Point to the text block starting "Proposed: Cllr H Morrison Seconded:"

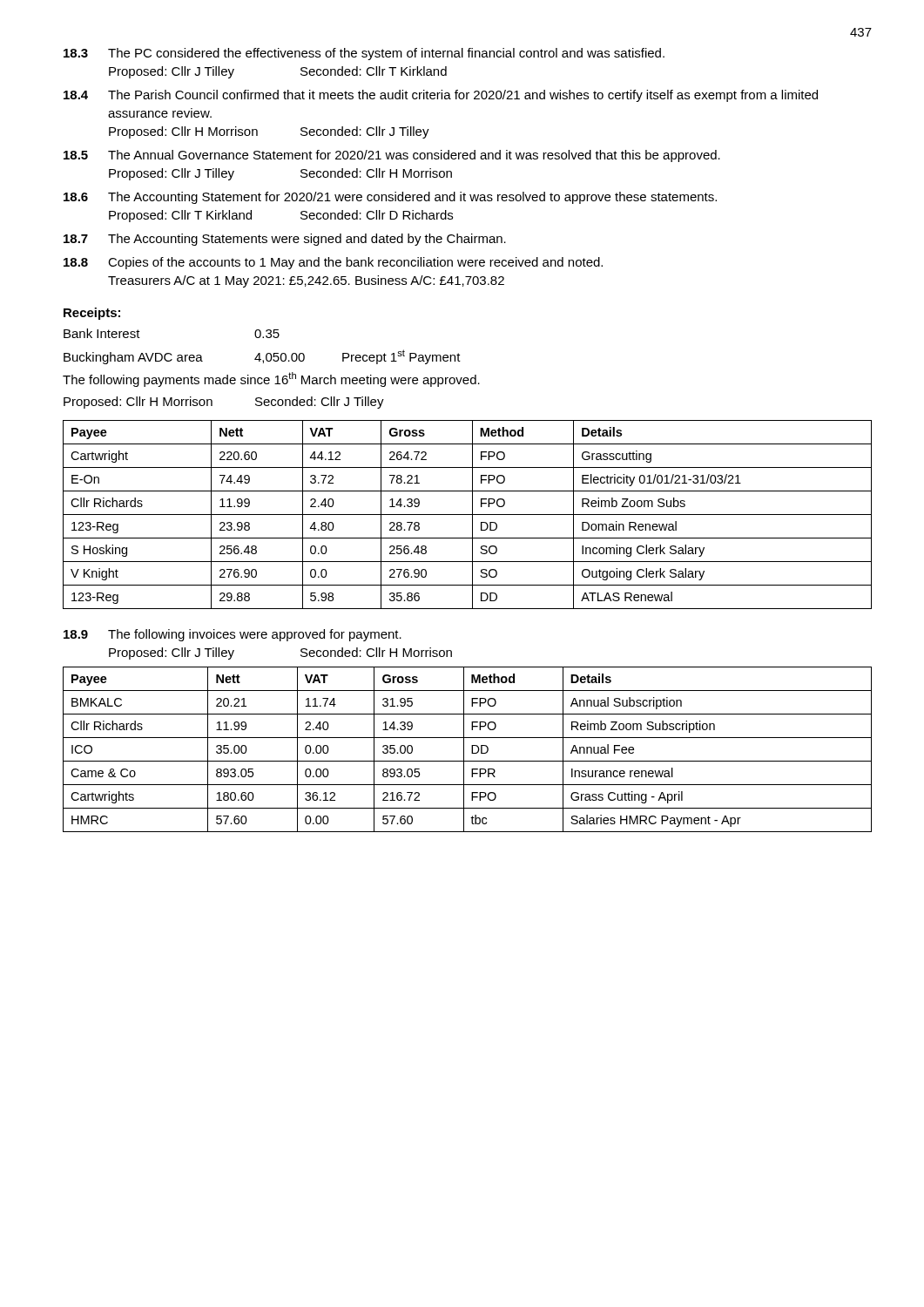click(223, 402)
